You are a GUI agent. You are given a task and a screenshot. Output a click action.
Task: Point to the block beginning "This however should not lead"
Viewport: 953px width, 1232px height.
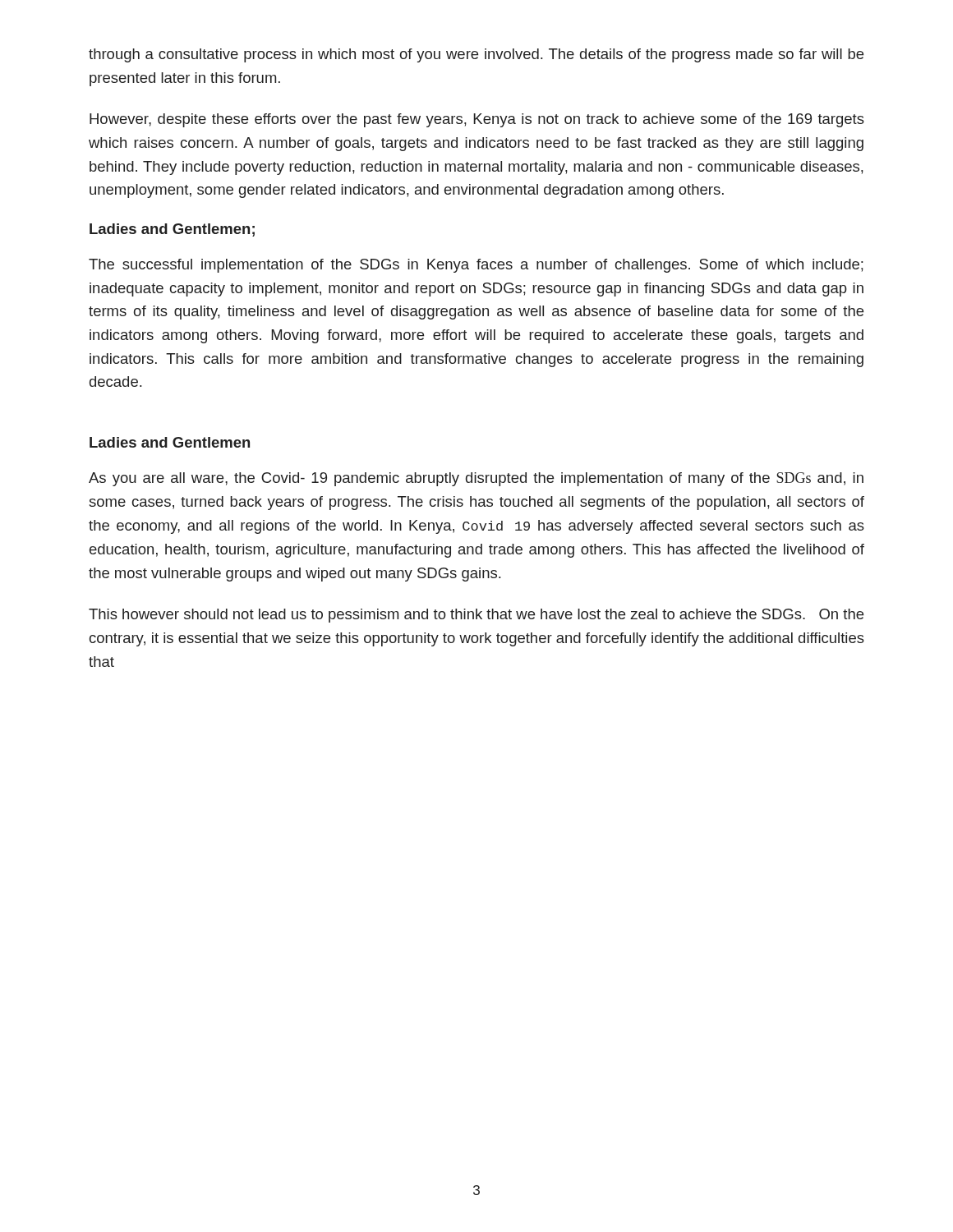click(x=476, y=638)
